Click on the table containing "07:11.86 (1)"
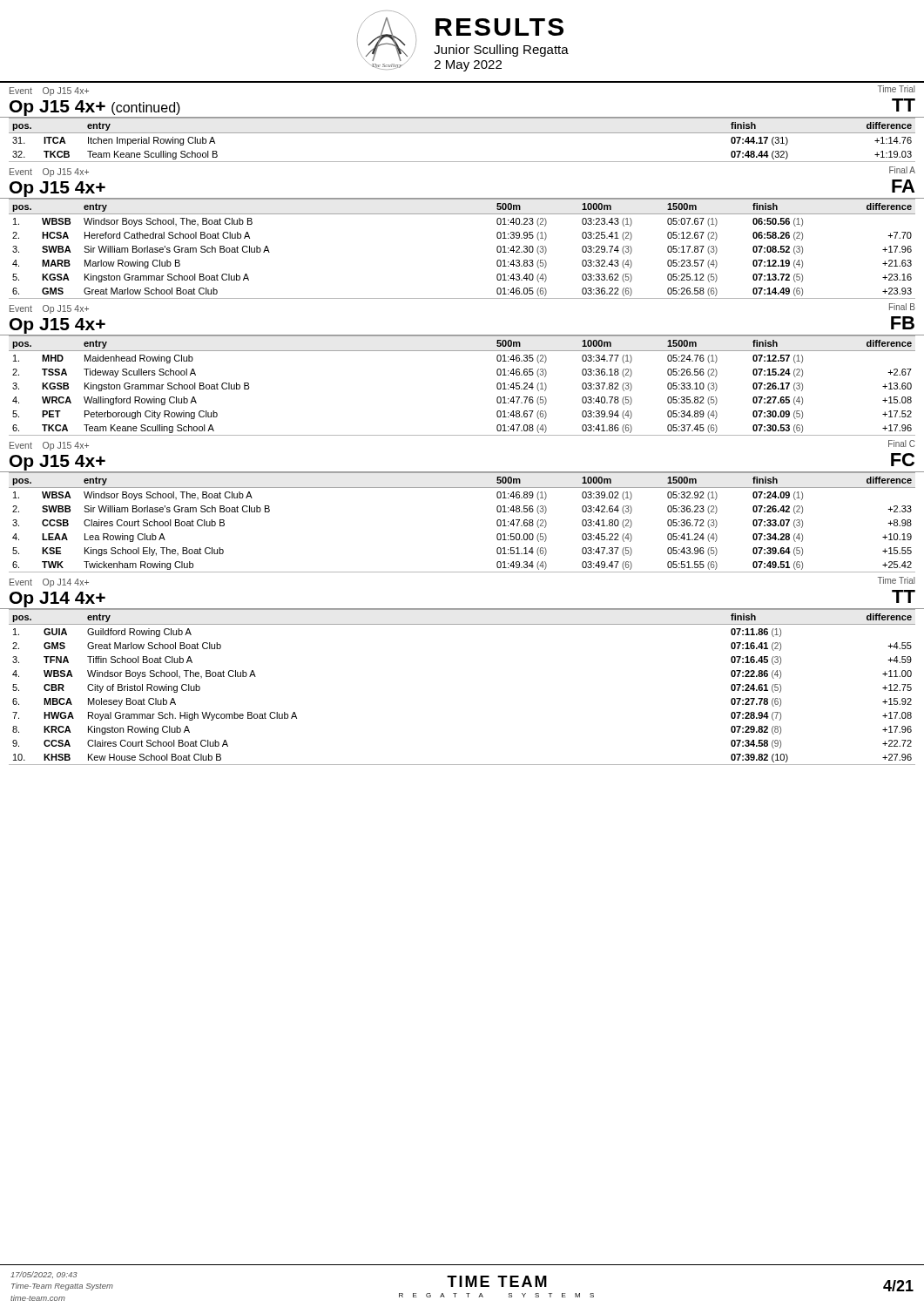The image size is (924, 1307). [462, 687]
